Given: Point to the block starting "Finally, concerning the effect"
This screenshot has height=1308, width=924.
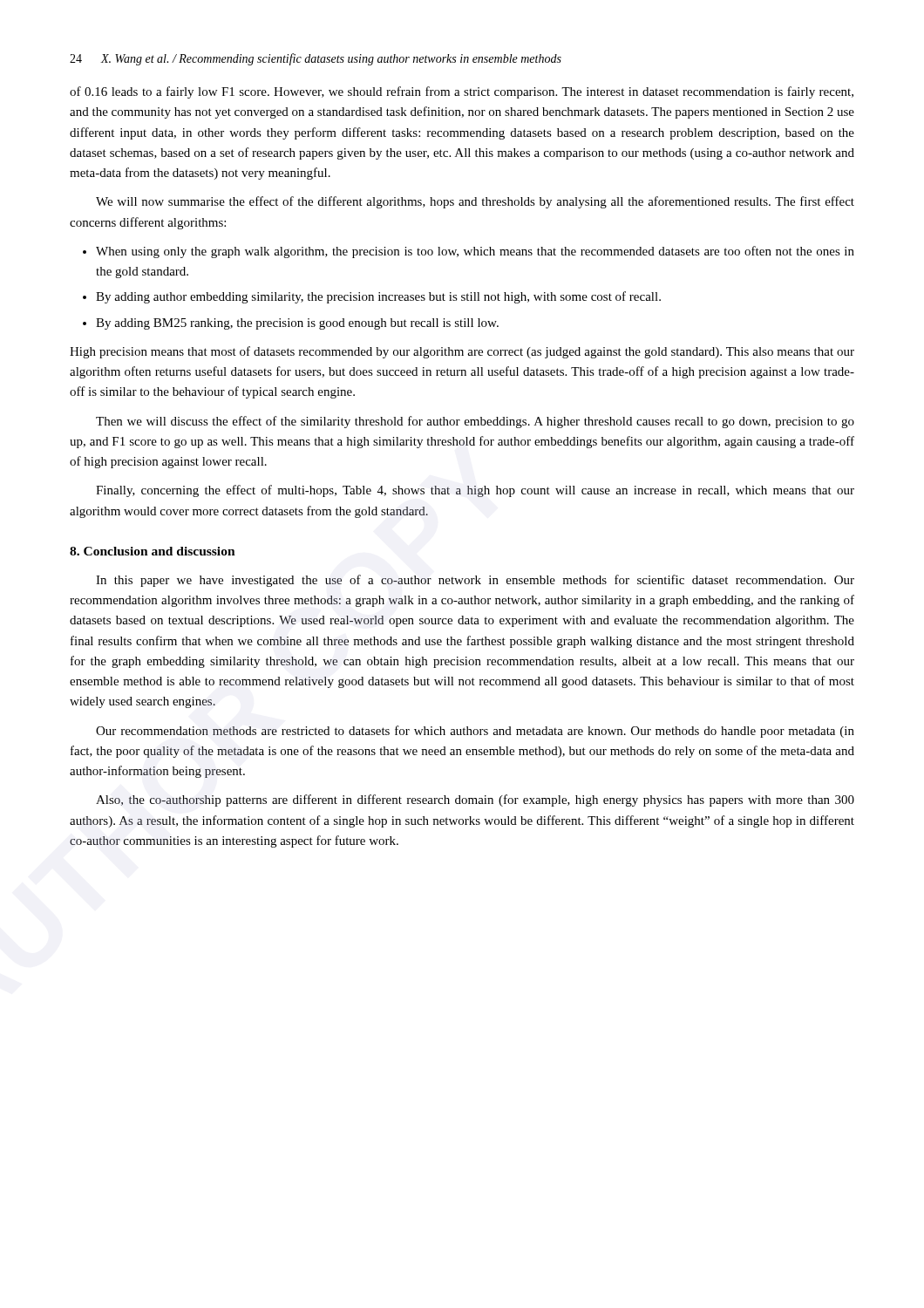Looking at the screenshot, I should [462, 501].
